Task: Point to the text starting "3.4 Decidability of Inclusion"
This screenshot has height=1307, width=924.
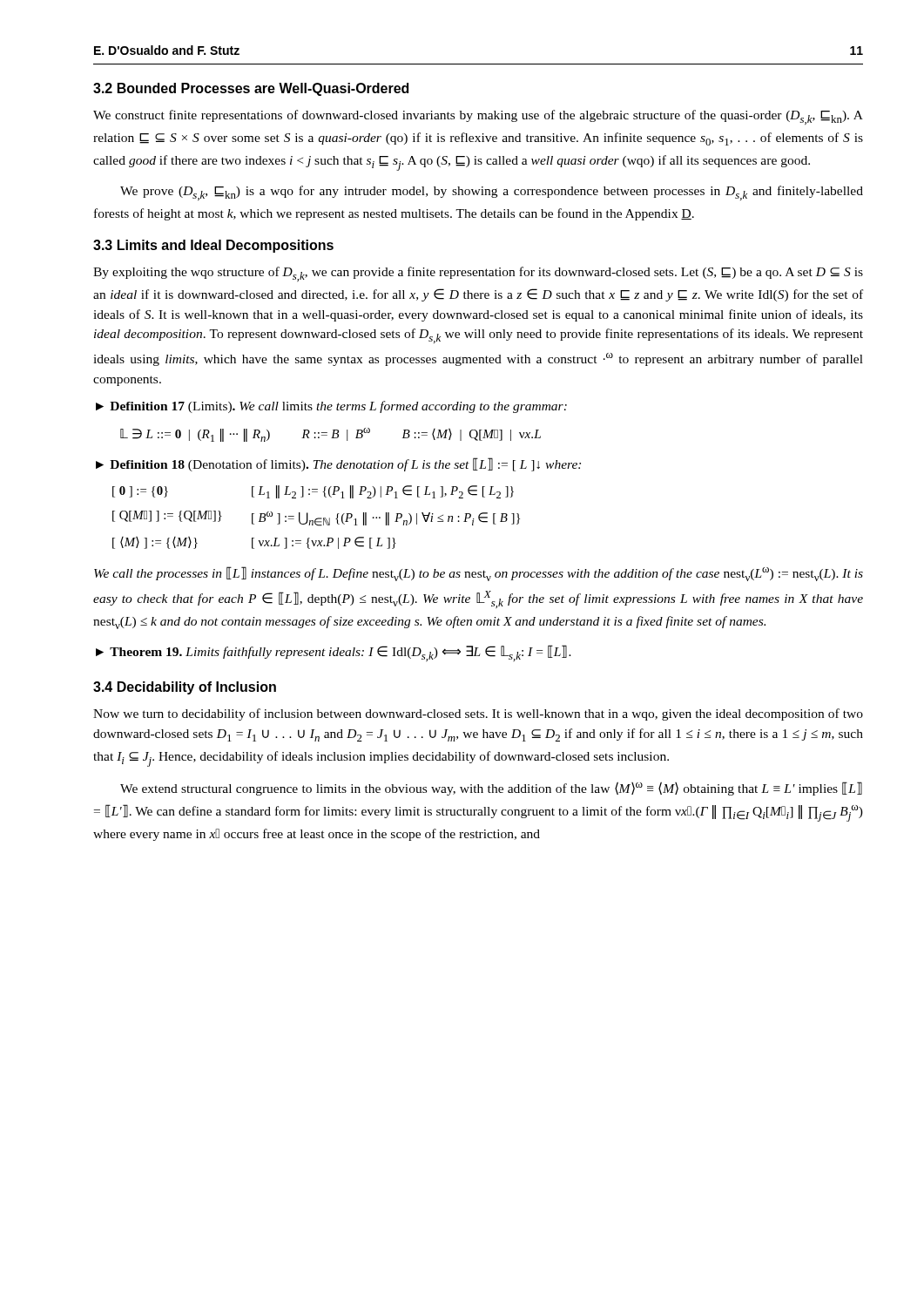Action: pyautogui.click(x=185, y=687)
